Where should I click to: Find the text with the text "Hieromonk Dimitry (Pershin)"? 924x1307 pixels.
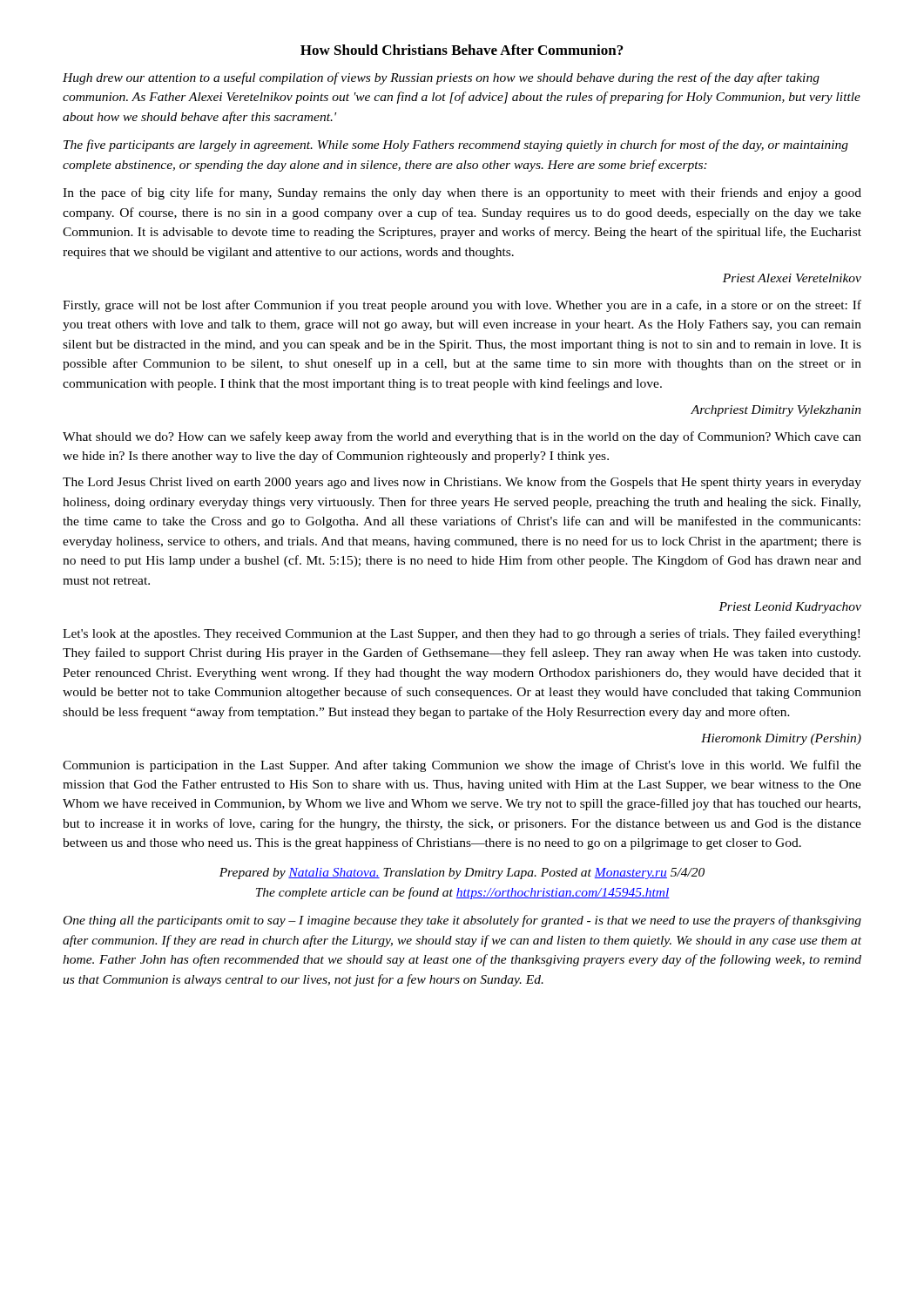[x=781, y=738]
